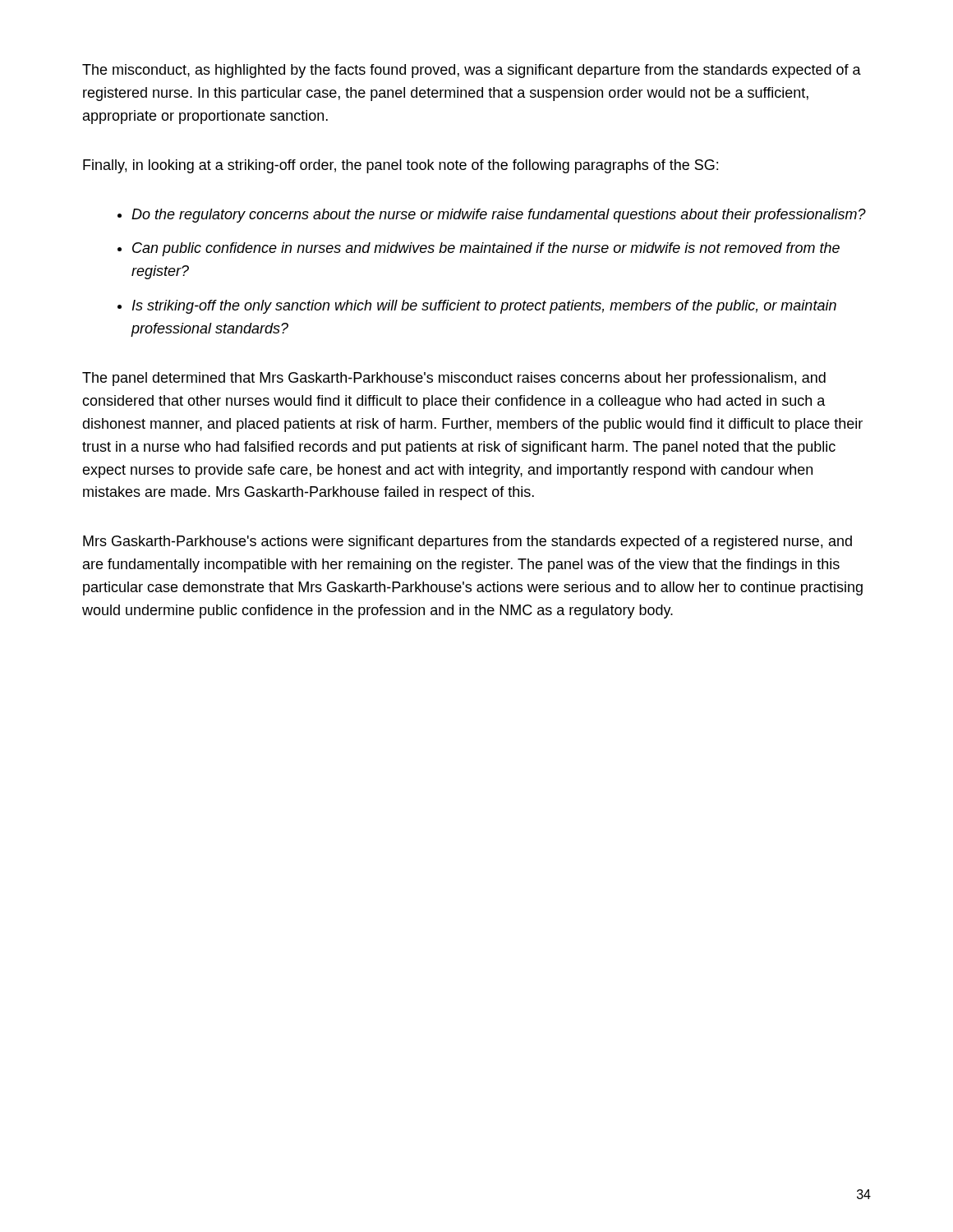
Task: Find the text block that says "Finally, in looking"
Action: pyautogui.click(x=401, y=165)
